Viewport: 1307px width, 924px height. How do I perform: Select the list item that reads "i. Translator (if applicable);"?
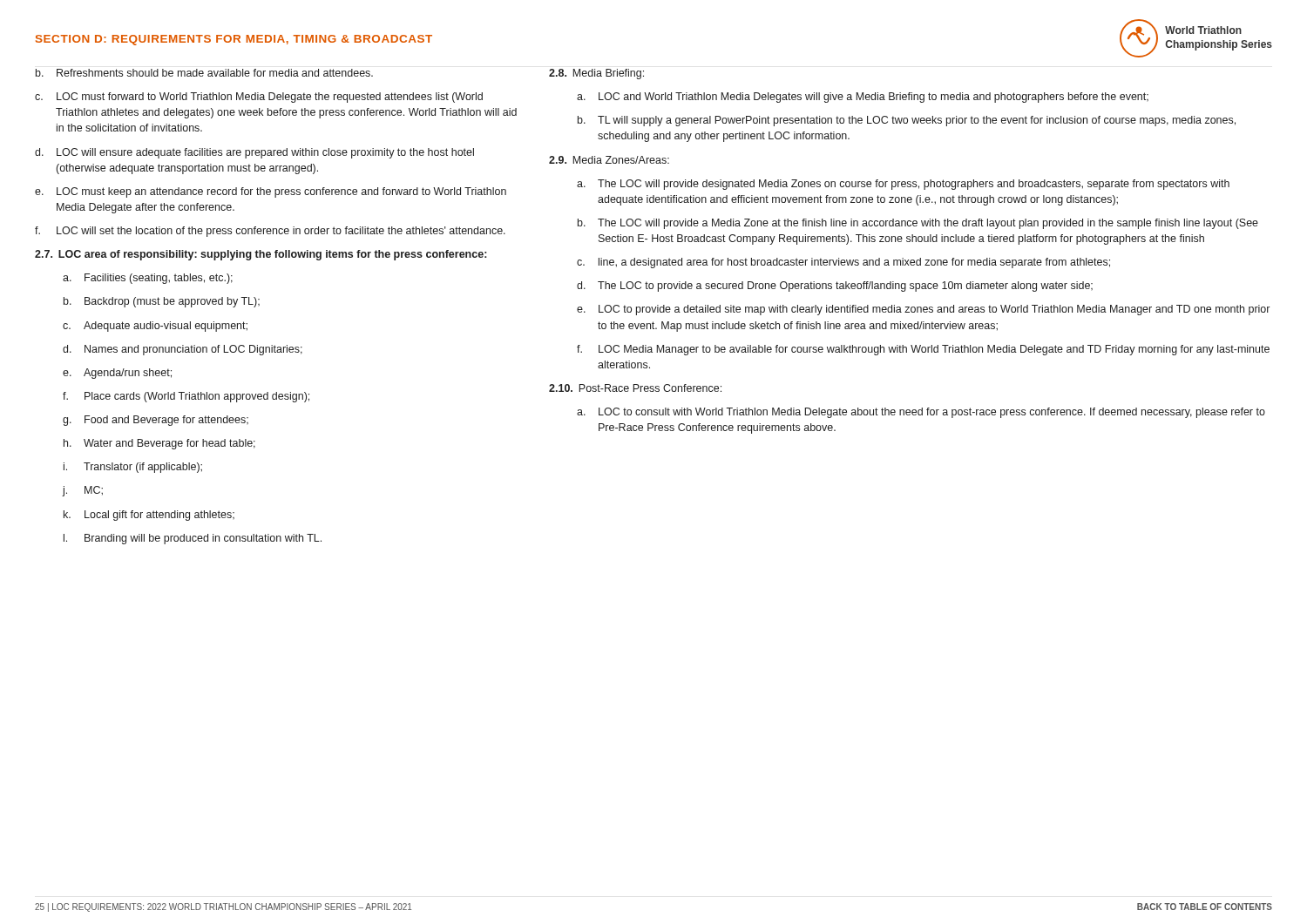point(133,468)
